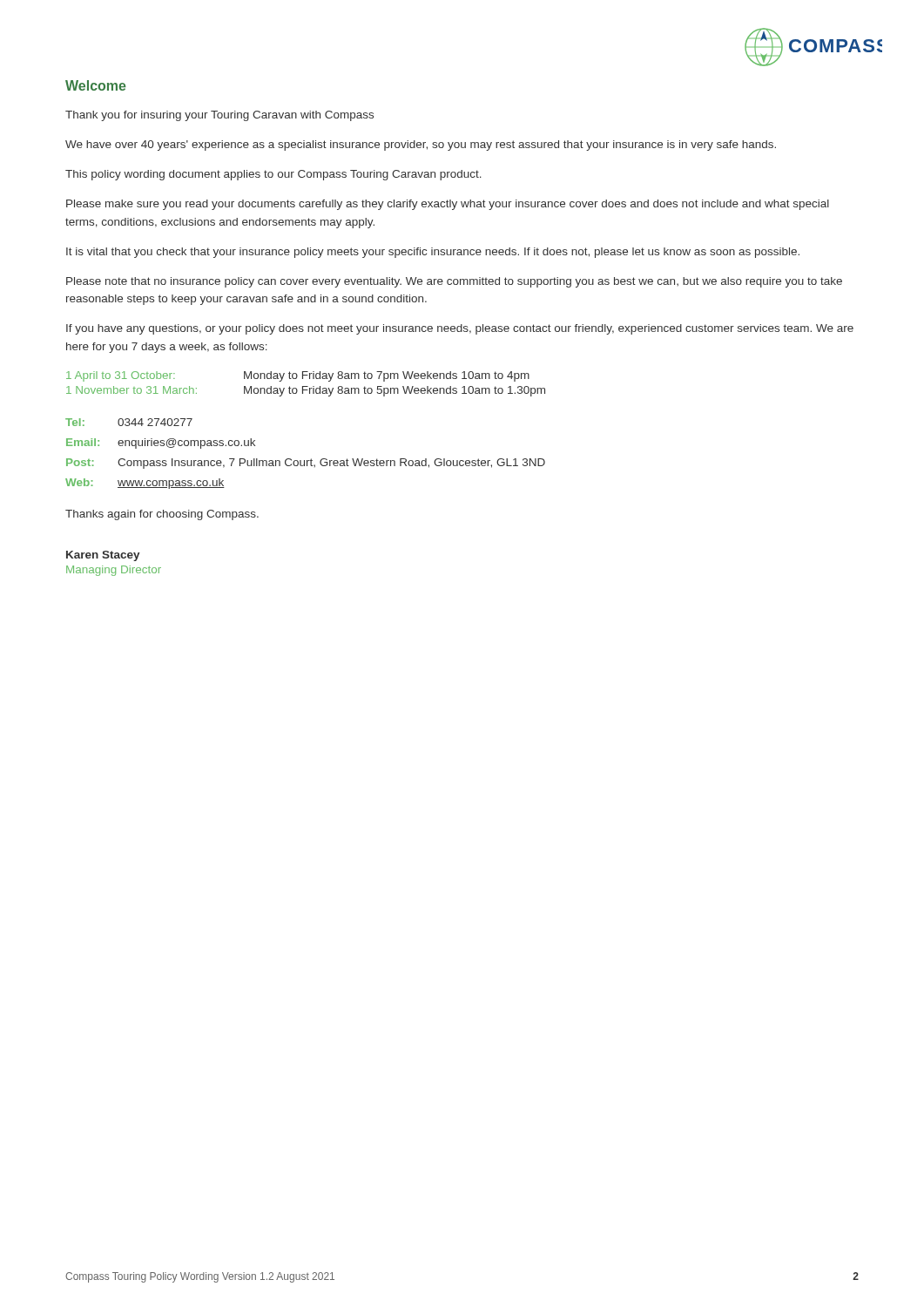
Task: Point to the text starting "Please make sure you read"
Action: point(447,212)
